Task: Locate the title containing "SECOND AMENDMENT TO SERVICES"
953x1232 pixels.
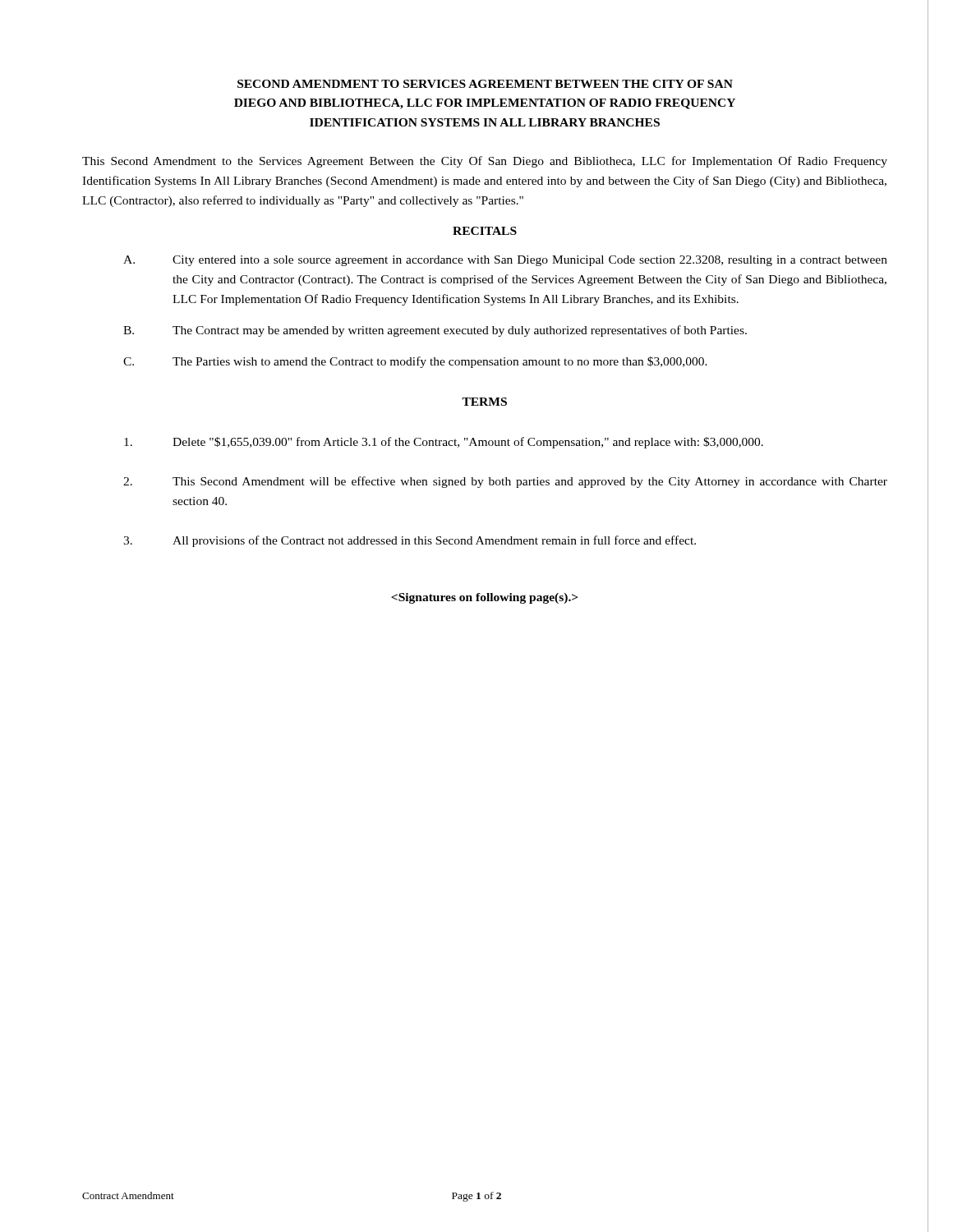Action: [485, 102]
